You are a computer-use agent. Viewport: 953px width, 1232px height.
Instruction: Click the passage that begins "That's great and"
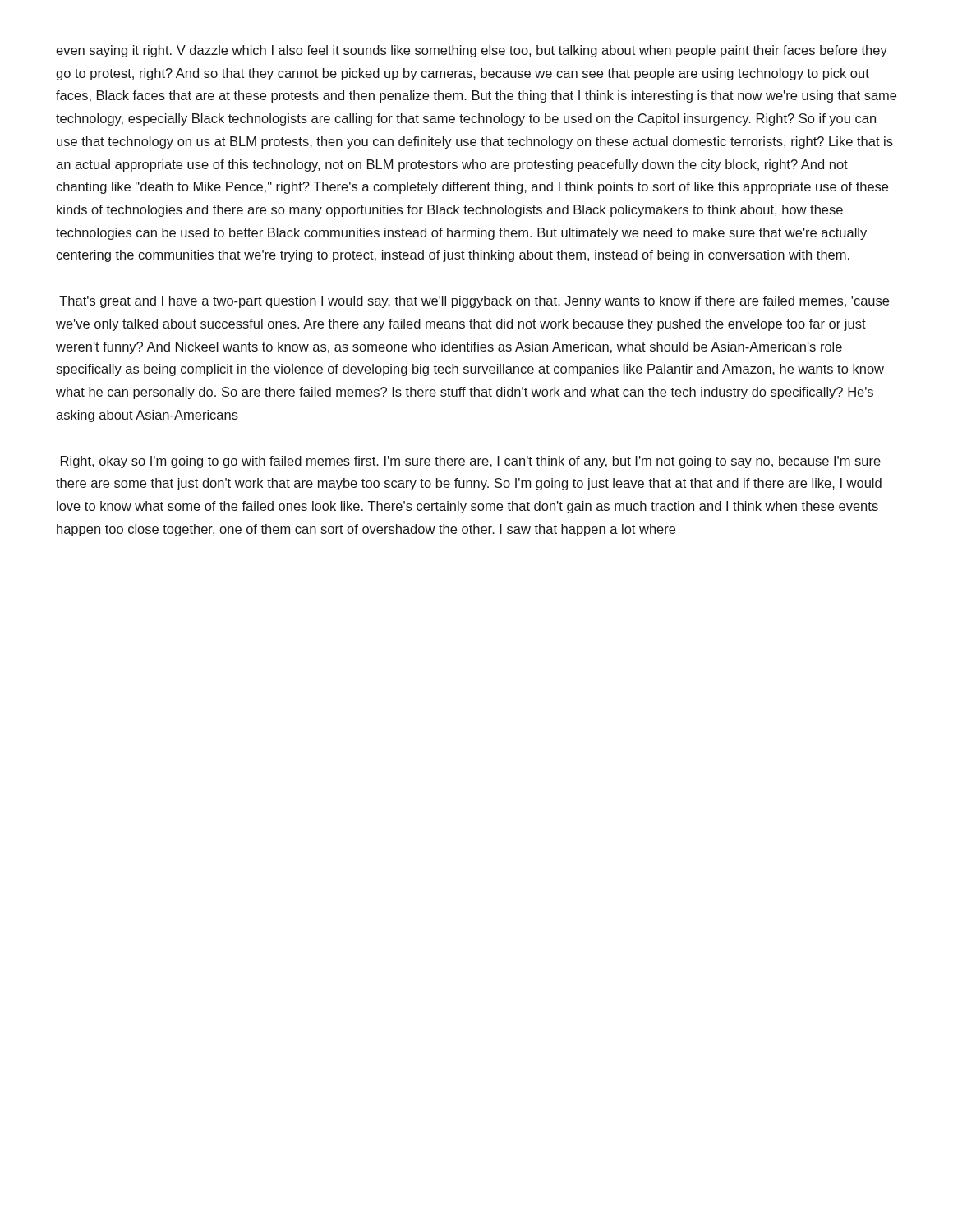[x=473, y=358]
